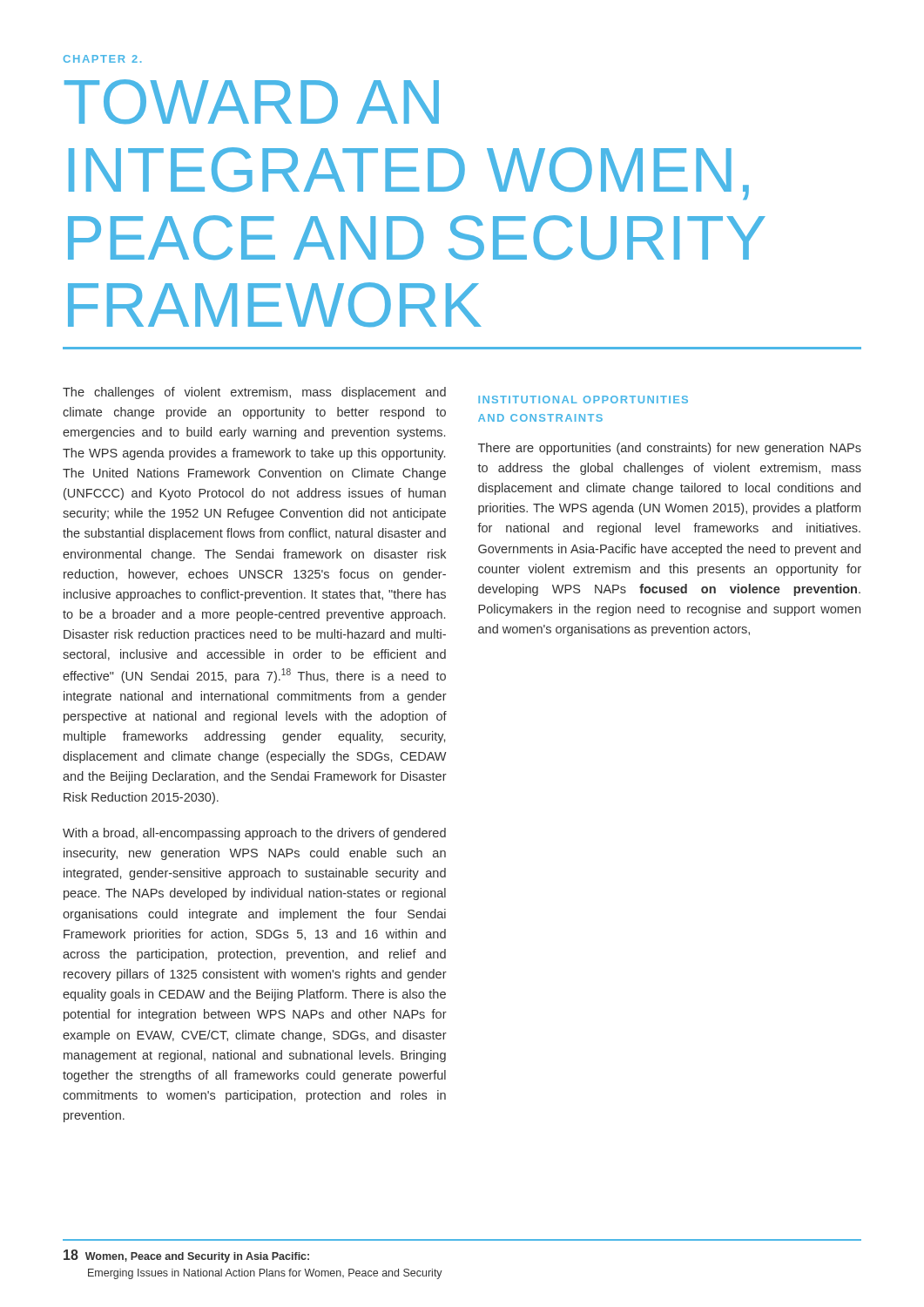Find "CHAPTER 2." on this page
The image size is (924, 1307).
coord(103,59)
